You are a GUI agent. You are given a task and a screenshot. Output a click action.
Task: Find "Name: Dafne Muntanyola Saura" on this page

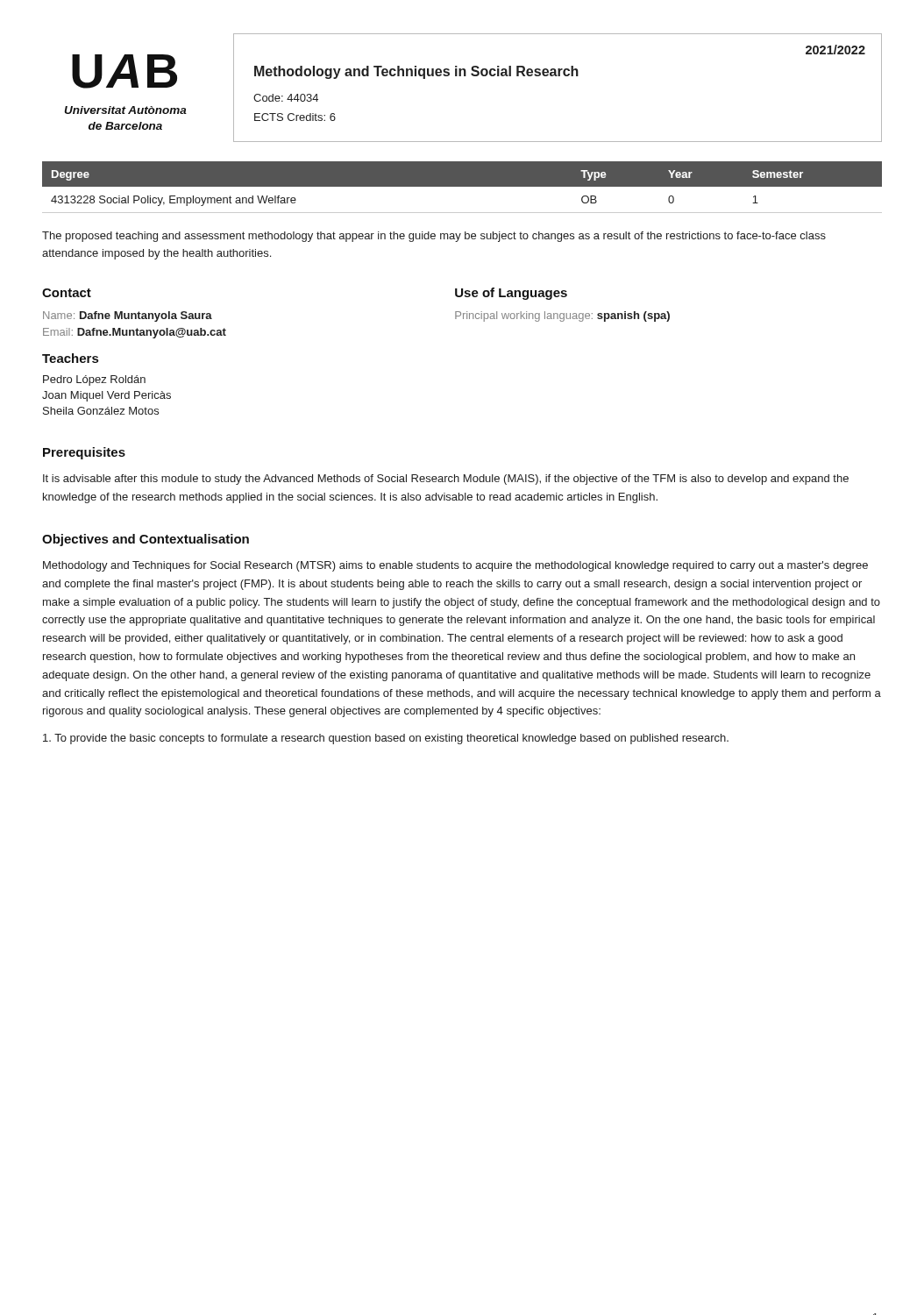click(127, 315)
